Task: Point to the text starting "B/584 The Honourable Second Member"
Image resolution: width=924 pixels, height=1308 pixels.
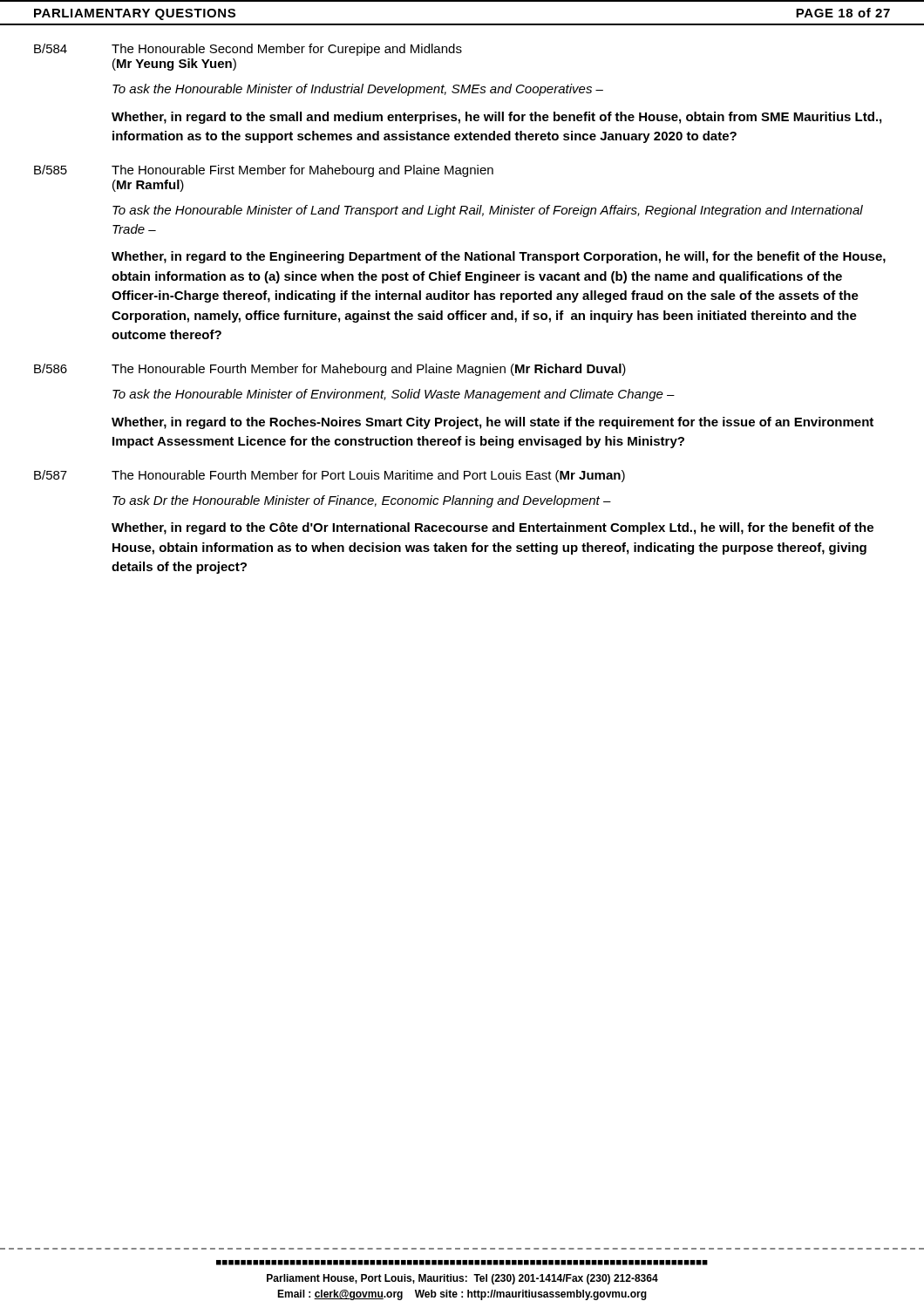Action: pos(462,94)
